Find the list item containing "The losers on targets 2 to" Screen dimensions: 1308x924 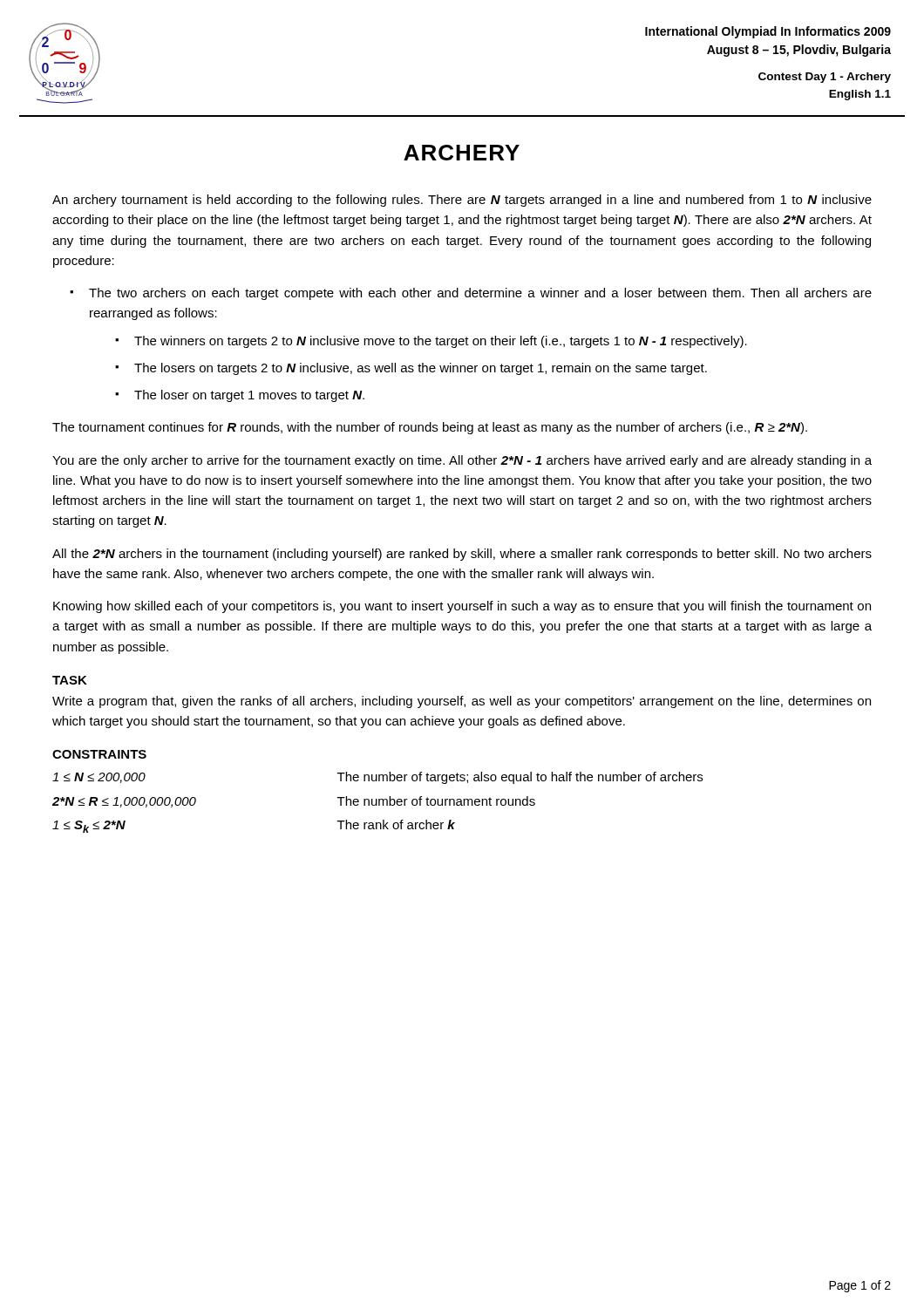click(x=421, y=367)
